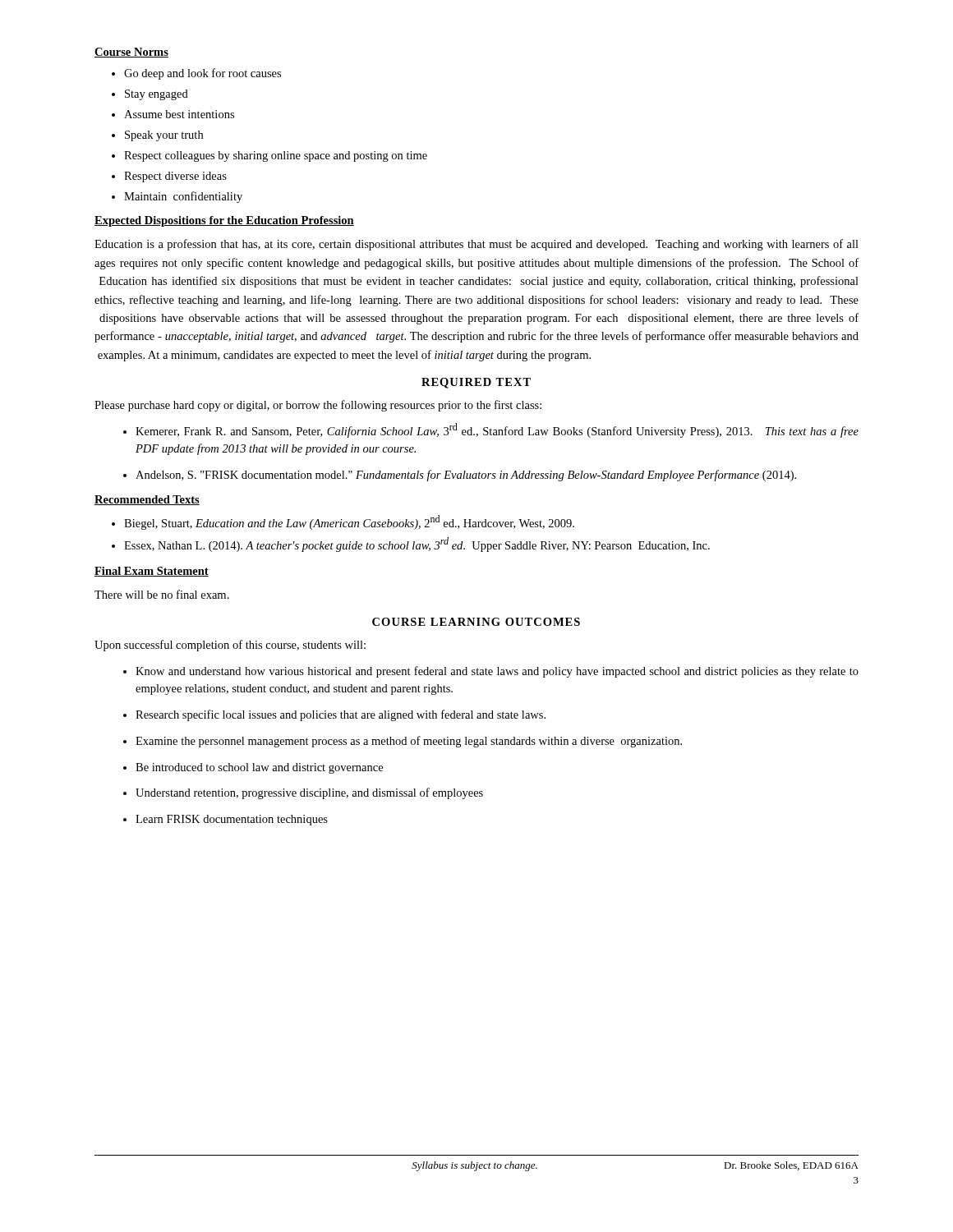Image resolution: width=953 pixels, height=1232 pixels.
Task: Find the text block starting "Essex, Nathan L. (2014). A teacher's"
Action: tap(476, 544)
